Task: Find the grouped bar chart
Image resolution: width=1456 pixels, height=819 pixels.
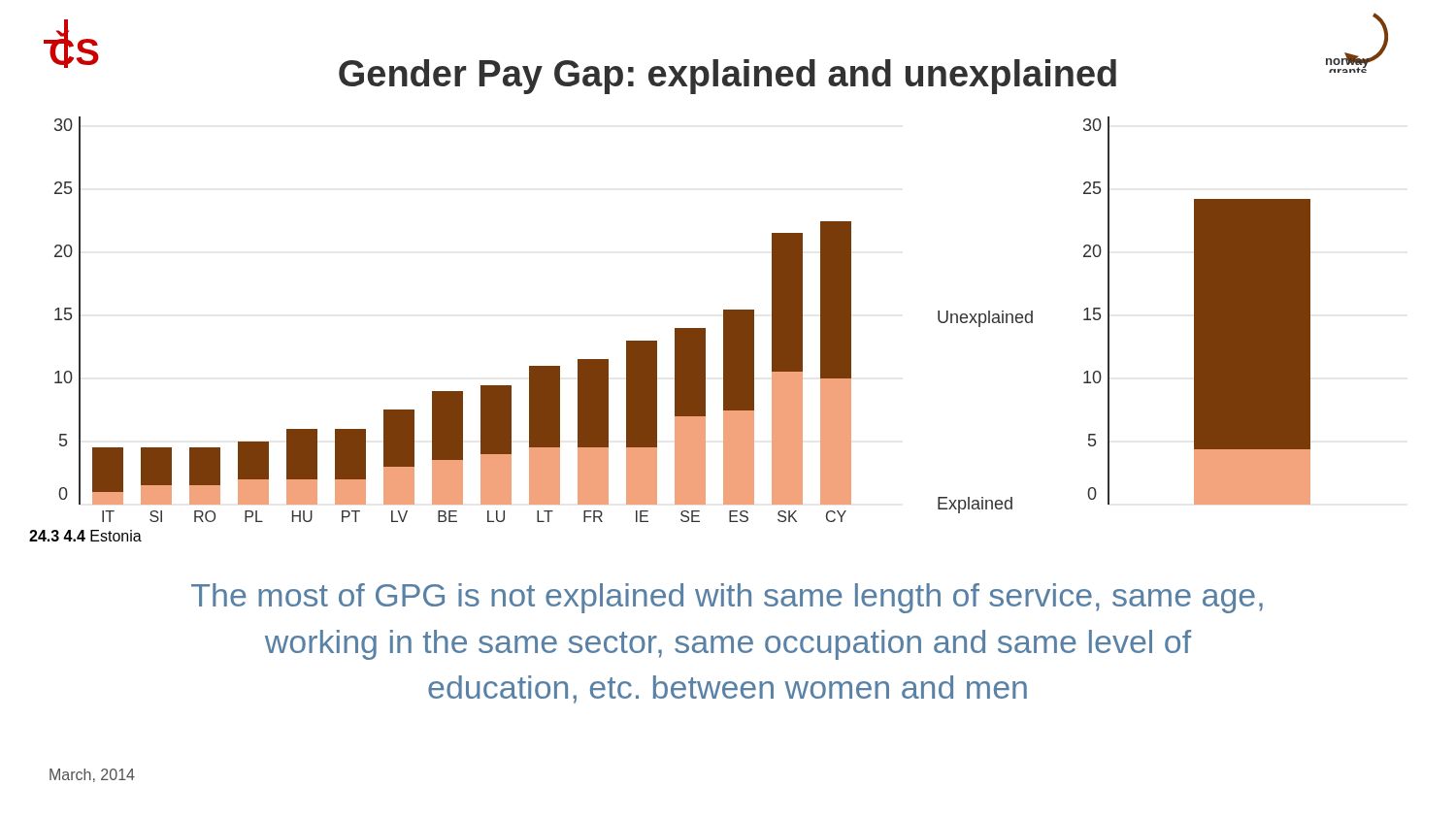Action: tap(728, 315)
